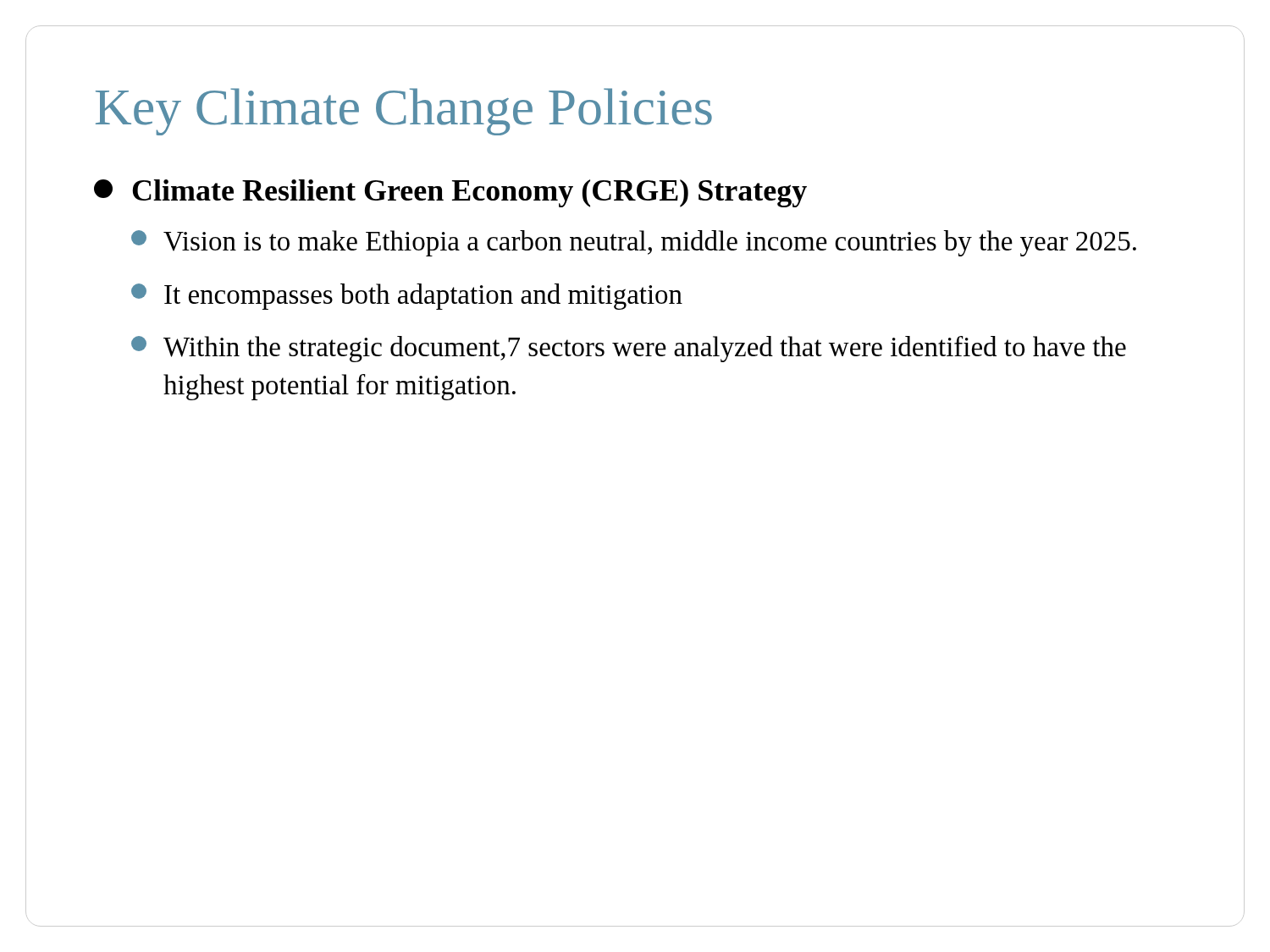Locate the text block starting "Key Climate Change Policies"
The image size is (1270, 952).
(x=635, y=107)
